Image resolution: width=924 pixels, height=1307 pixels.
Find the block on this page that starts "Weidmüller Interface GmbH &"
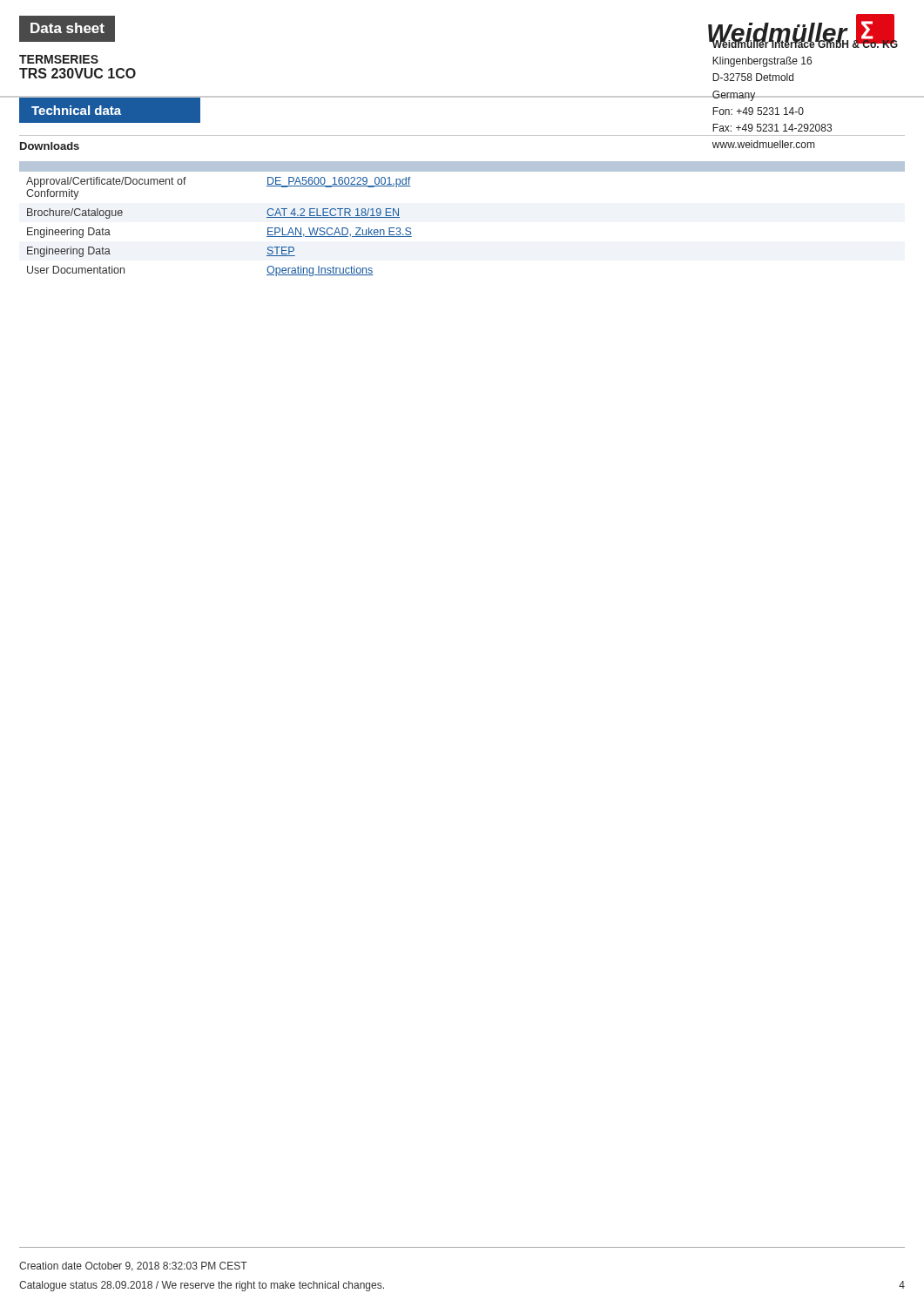pyautogui.click(x=805, y=95)
